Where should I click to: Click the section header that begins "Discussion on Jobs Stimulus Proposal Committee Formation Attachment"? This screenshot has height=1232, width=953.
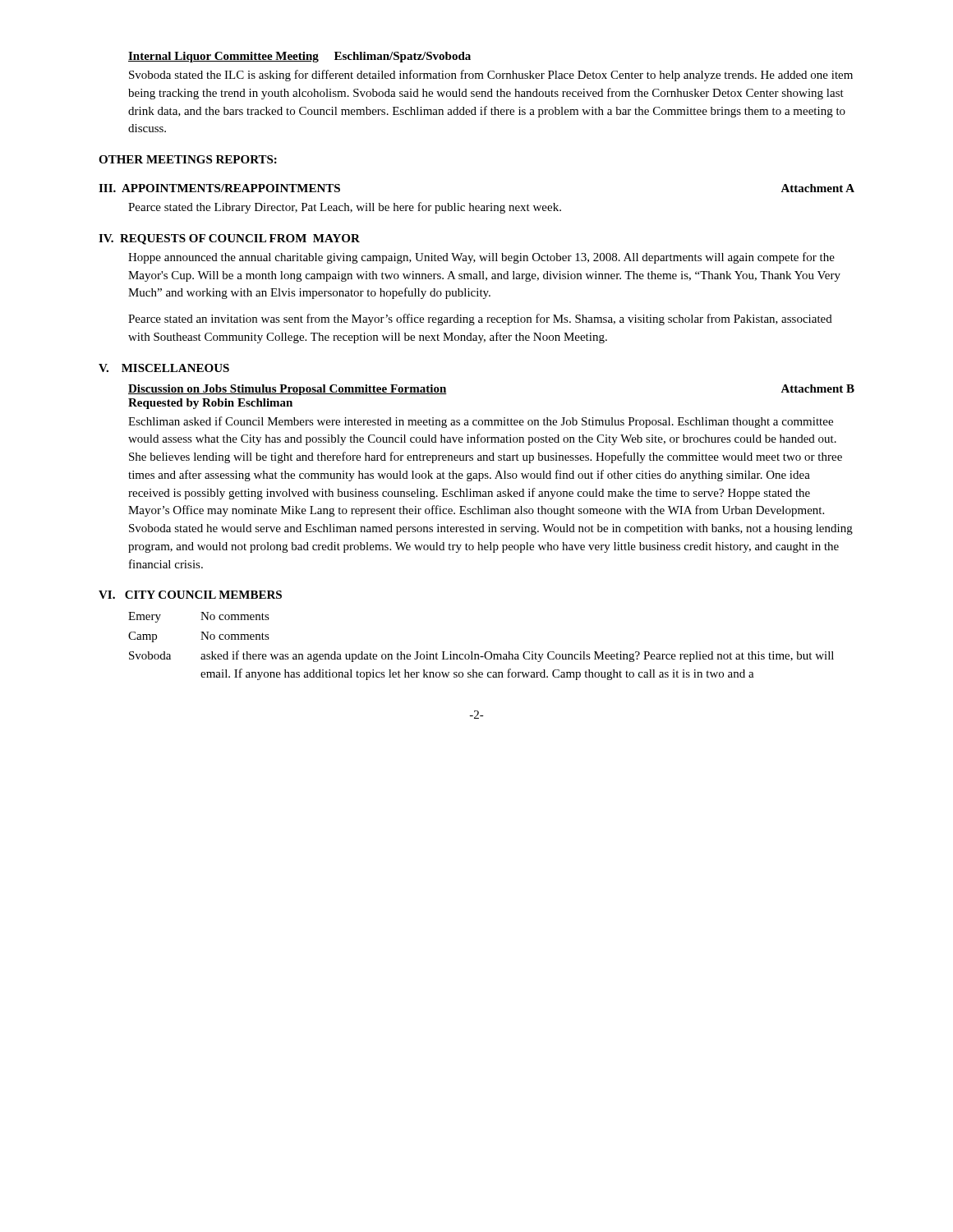click(x=288, y=390)
